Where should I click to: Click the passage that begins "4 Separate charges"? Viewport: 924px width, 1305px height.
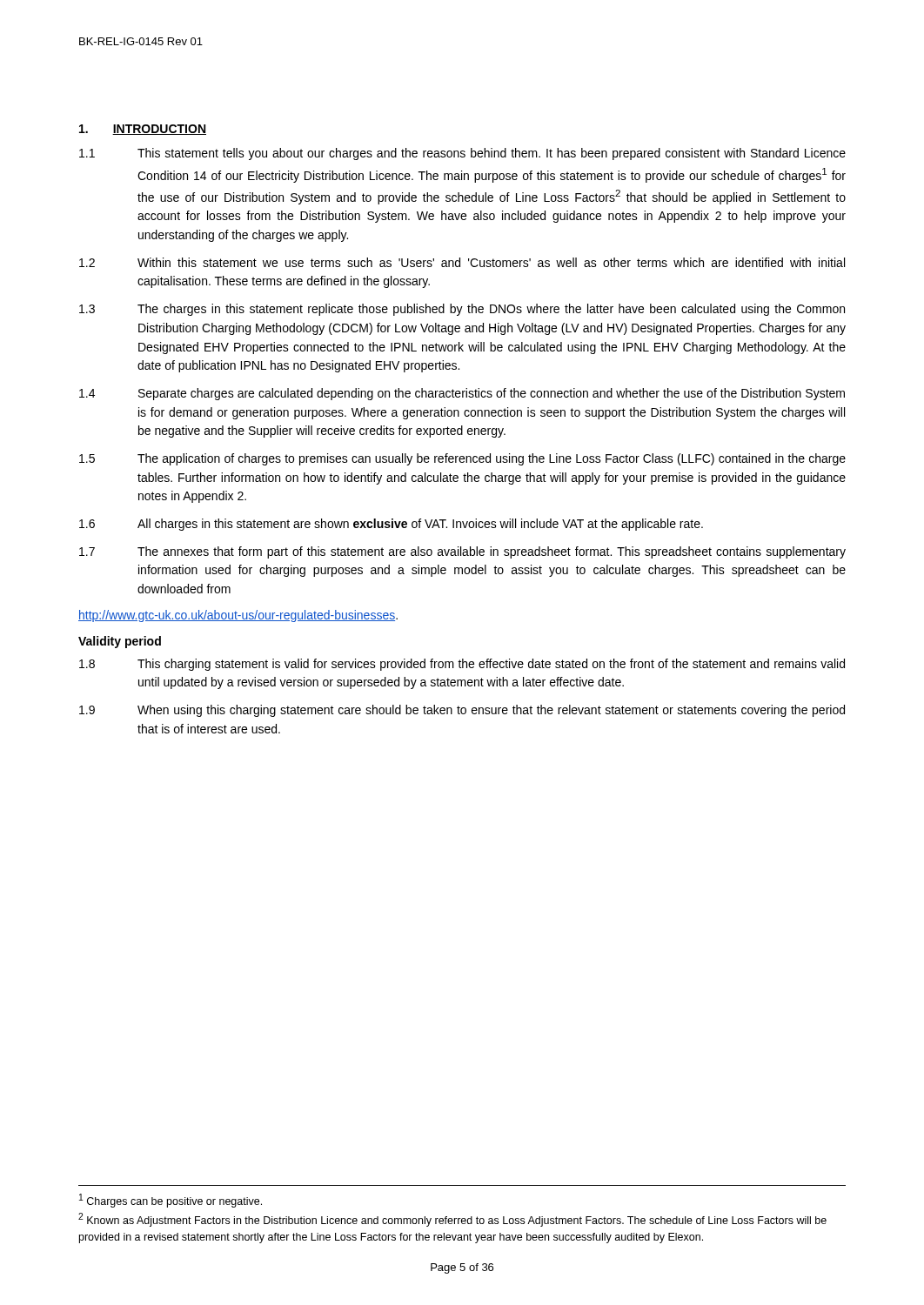[462, 413]
